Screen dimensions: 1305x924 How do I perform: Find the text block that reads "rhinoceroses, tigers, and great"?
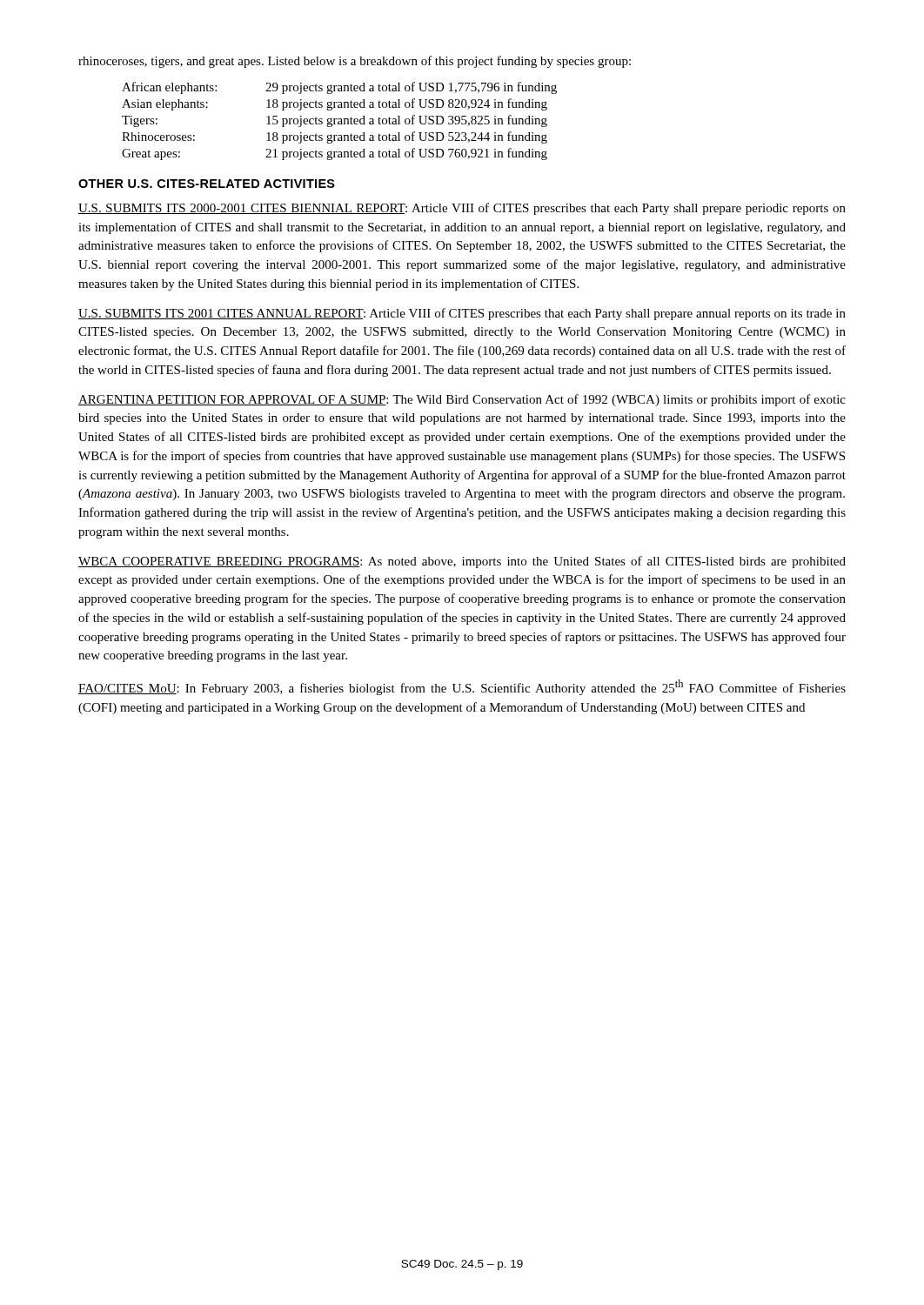click(355, 61)
